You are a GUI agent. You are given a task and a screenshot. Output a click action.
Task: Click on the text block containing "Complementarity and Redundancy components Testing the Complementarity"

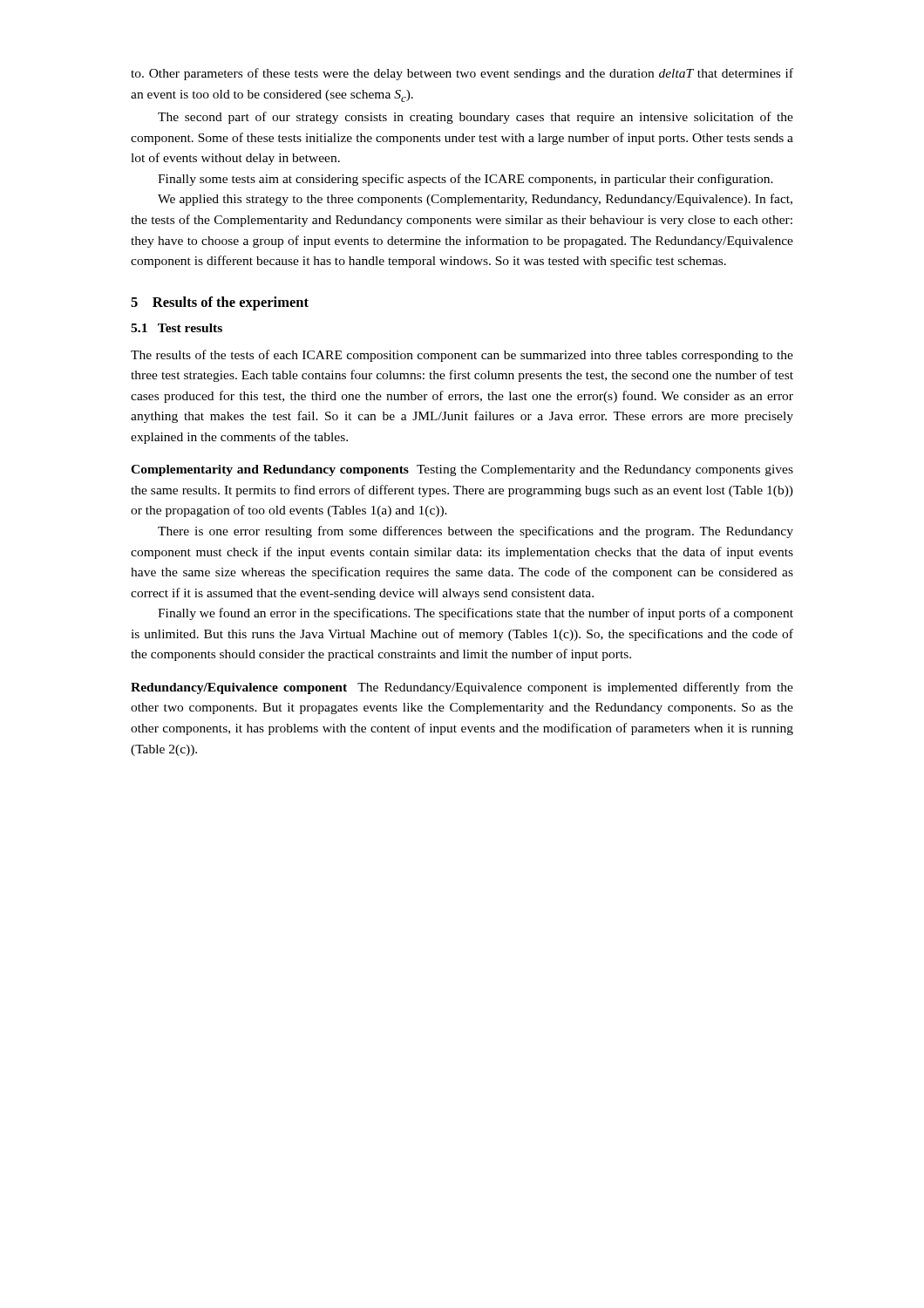(x=462, y=562)
